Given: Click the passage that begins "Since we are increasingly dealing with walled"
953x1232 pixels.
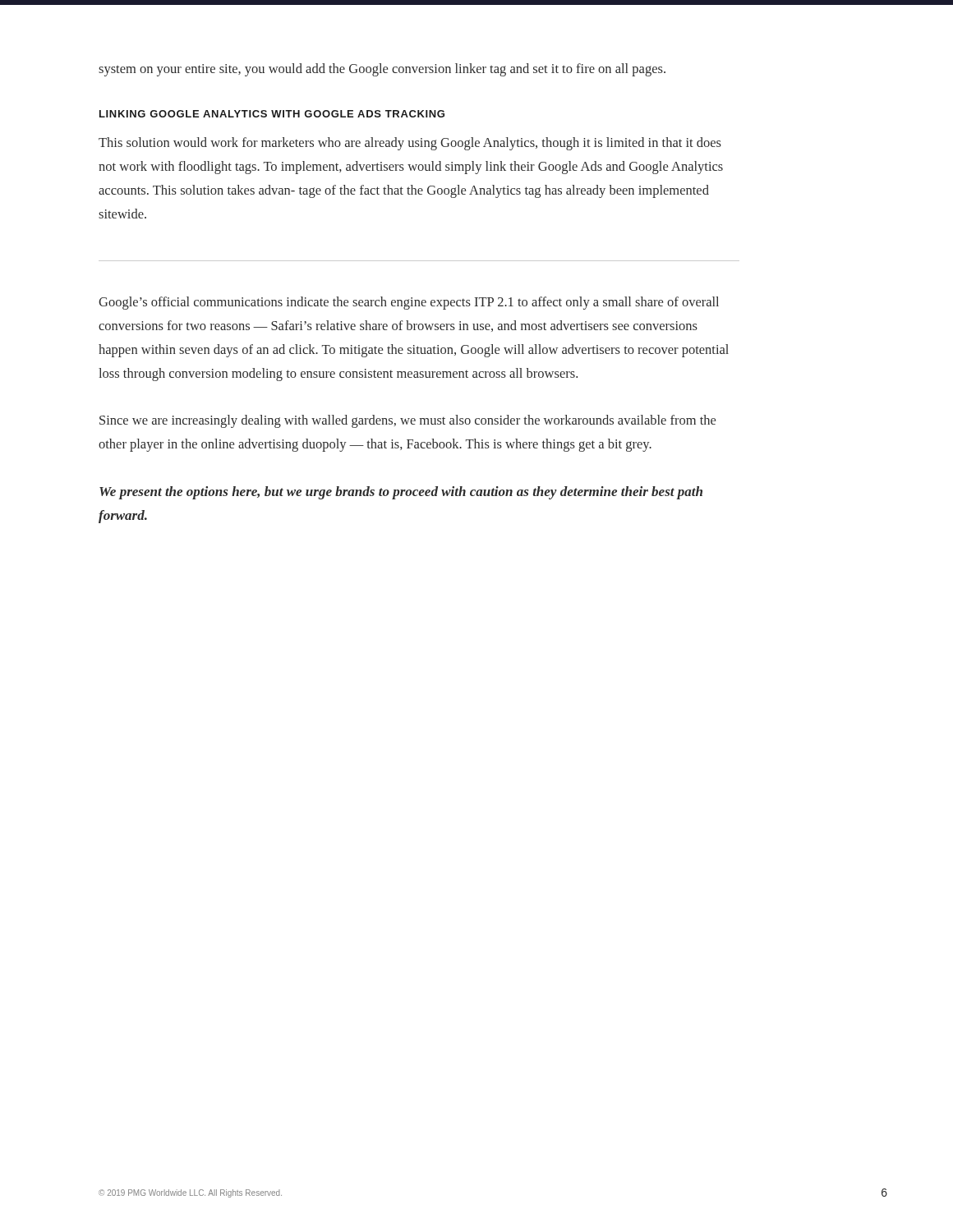Looking at the screenshot, I should coord(407,432).
